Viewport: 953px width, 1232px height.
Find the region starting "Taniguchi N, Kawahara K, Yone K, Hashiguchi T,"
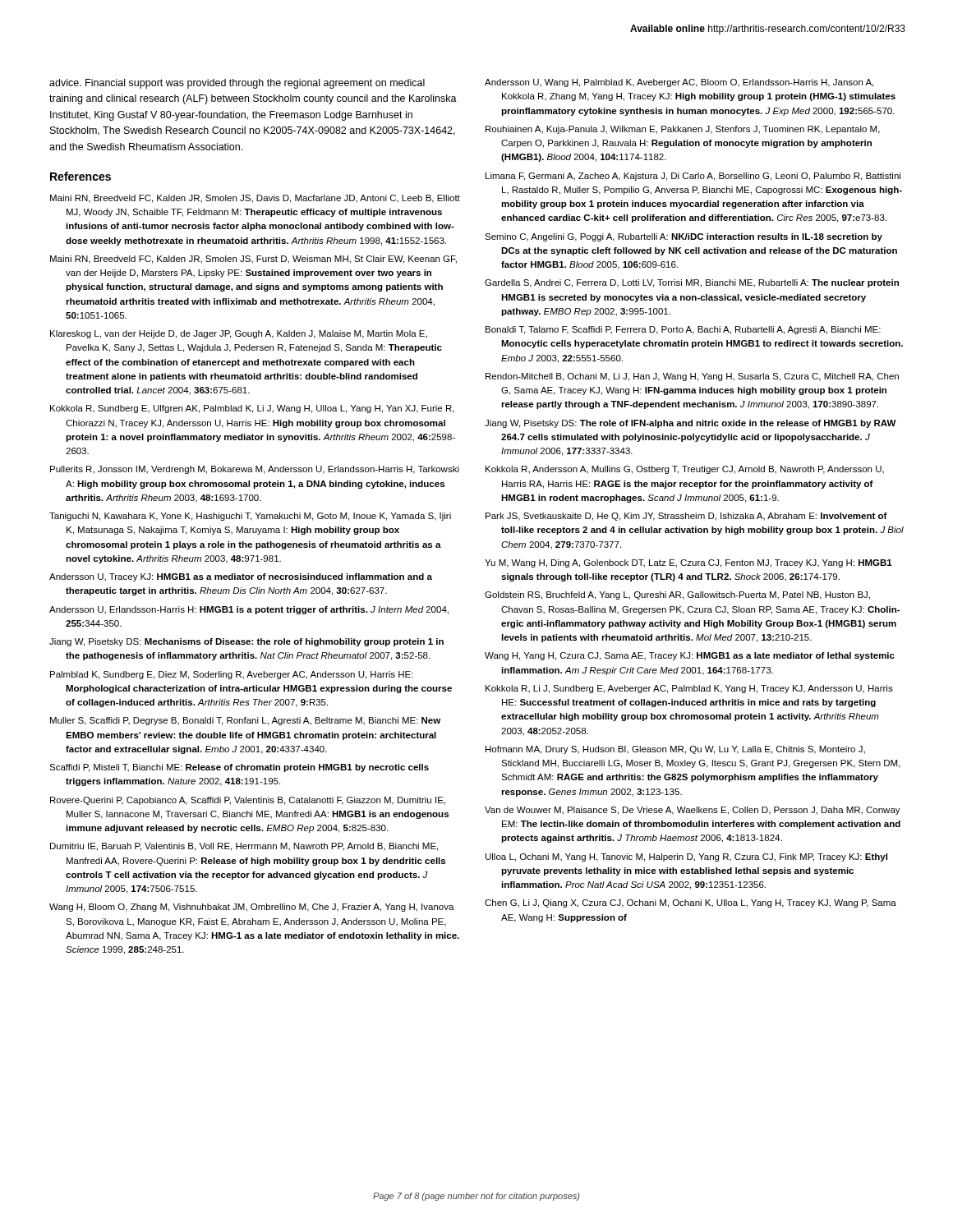point(250,537)
